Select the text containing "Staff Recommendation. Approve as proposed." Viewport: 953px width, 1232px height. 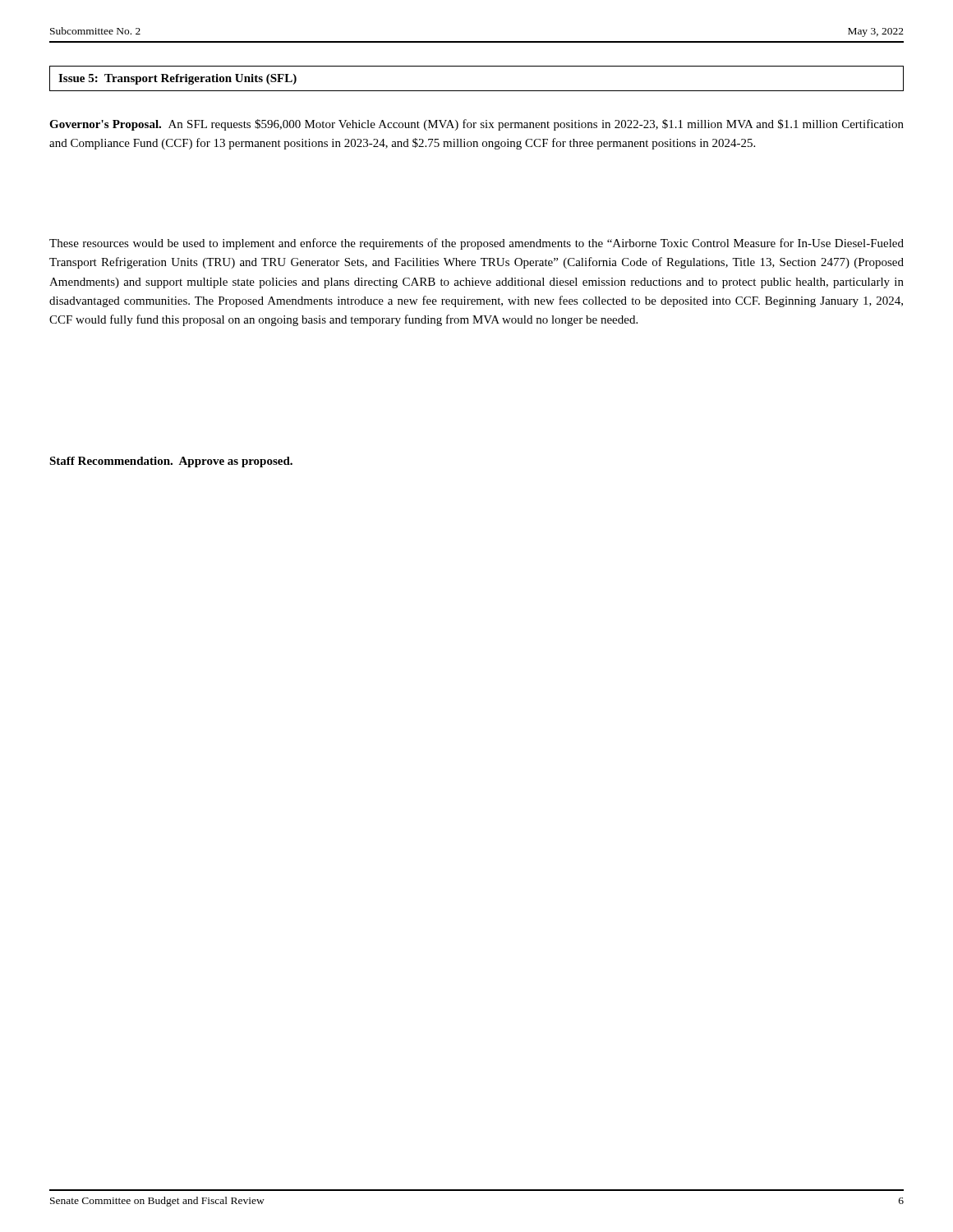pos(171,461)
